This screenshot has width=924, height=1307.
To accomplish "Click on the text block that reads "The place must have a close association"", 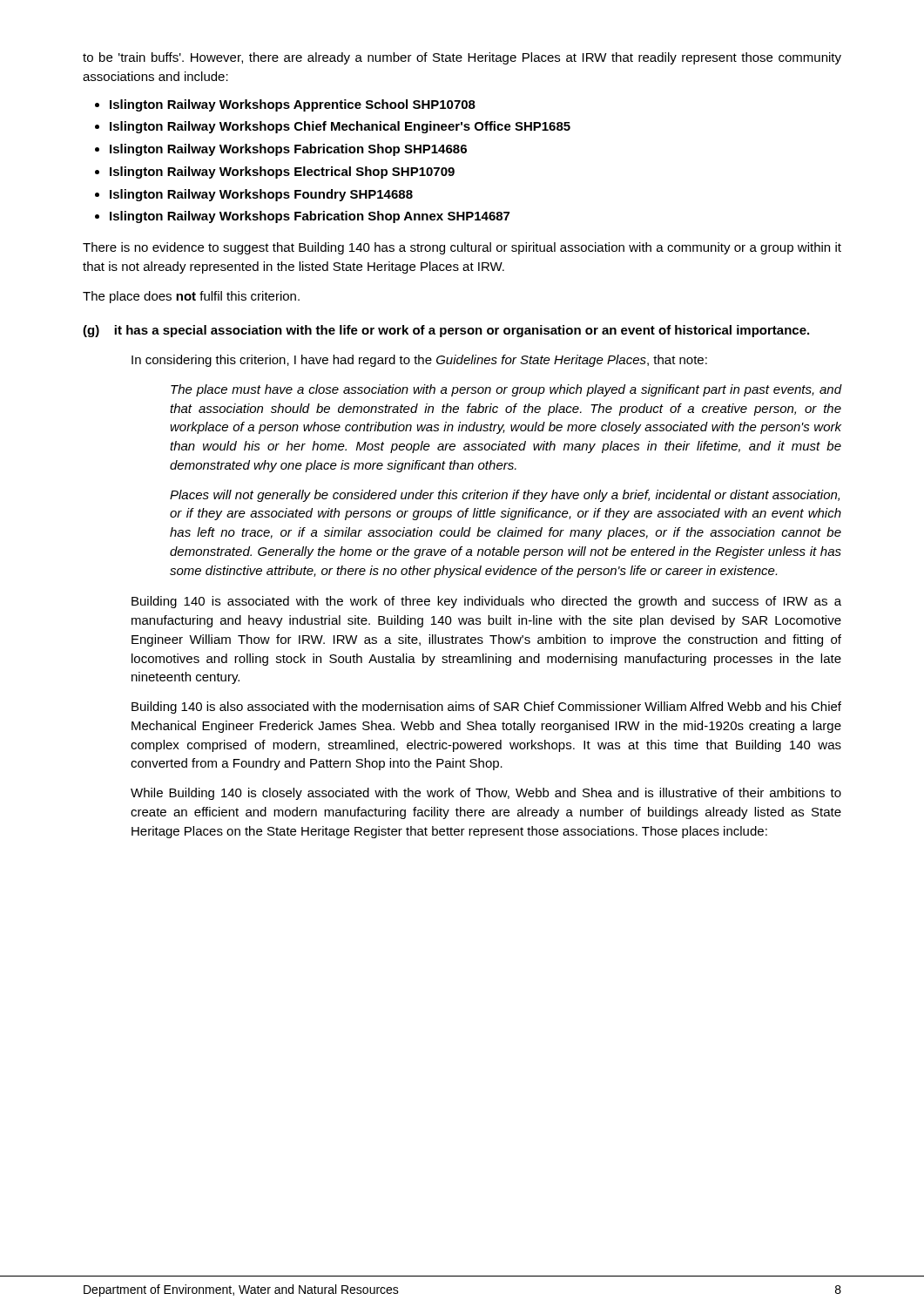I will [x=506, y=427].
